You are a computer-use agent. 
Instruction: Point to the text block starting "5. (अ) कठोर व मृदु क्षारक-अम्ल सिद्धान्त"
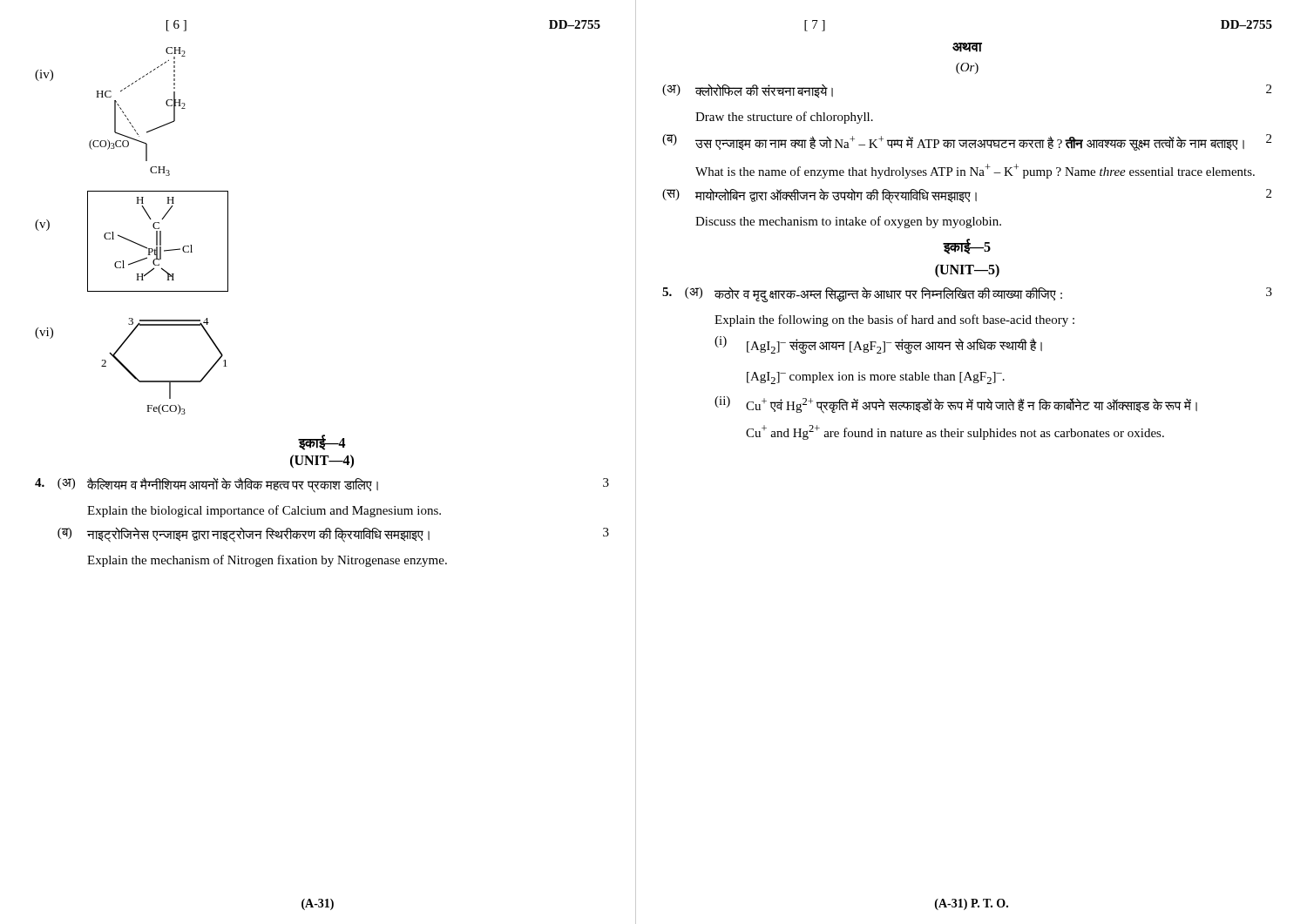pos(967,307)
